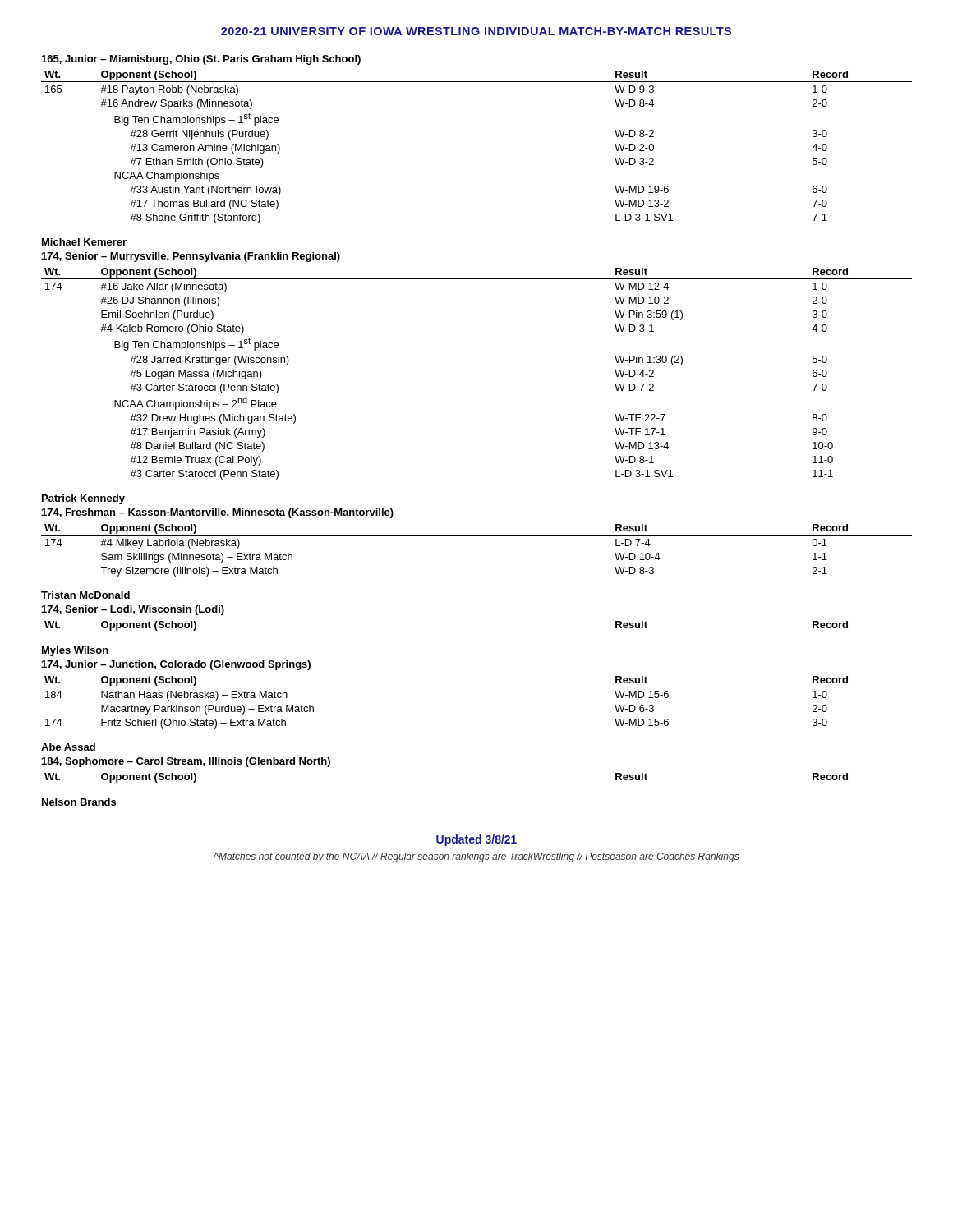The width and height of the screenshot is (953, 1232).
Task: Click where it says "Tristan McDonald"
Action: tap(86, 595)
